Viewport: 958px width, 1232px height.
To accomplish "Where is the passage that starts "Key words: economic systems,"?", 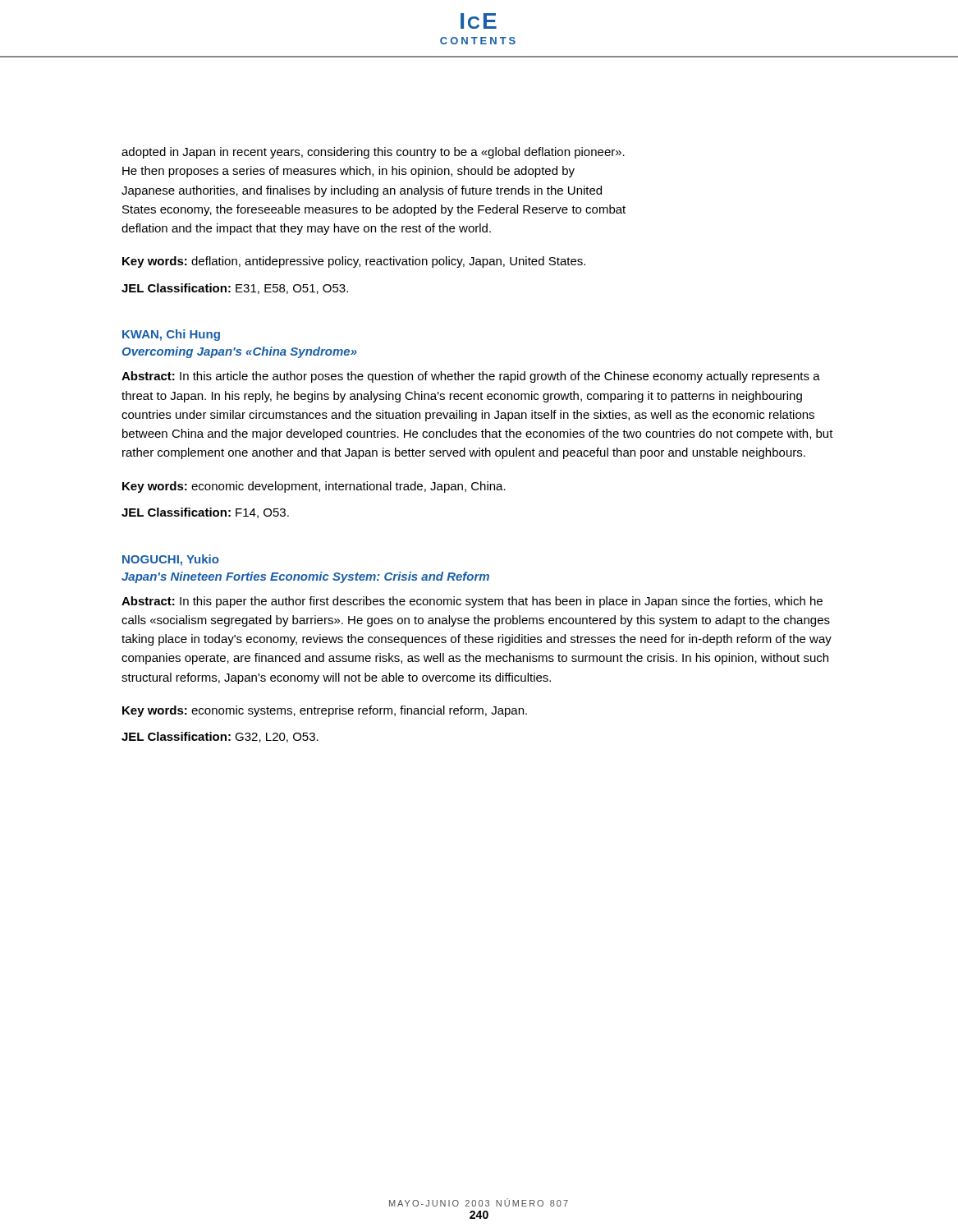I will tap(325, 710).
